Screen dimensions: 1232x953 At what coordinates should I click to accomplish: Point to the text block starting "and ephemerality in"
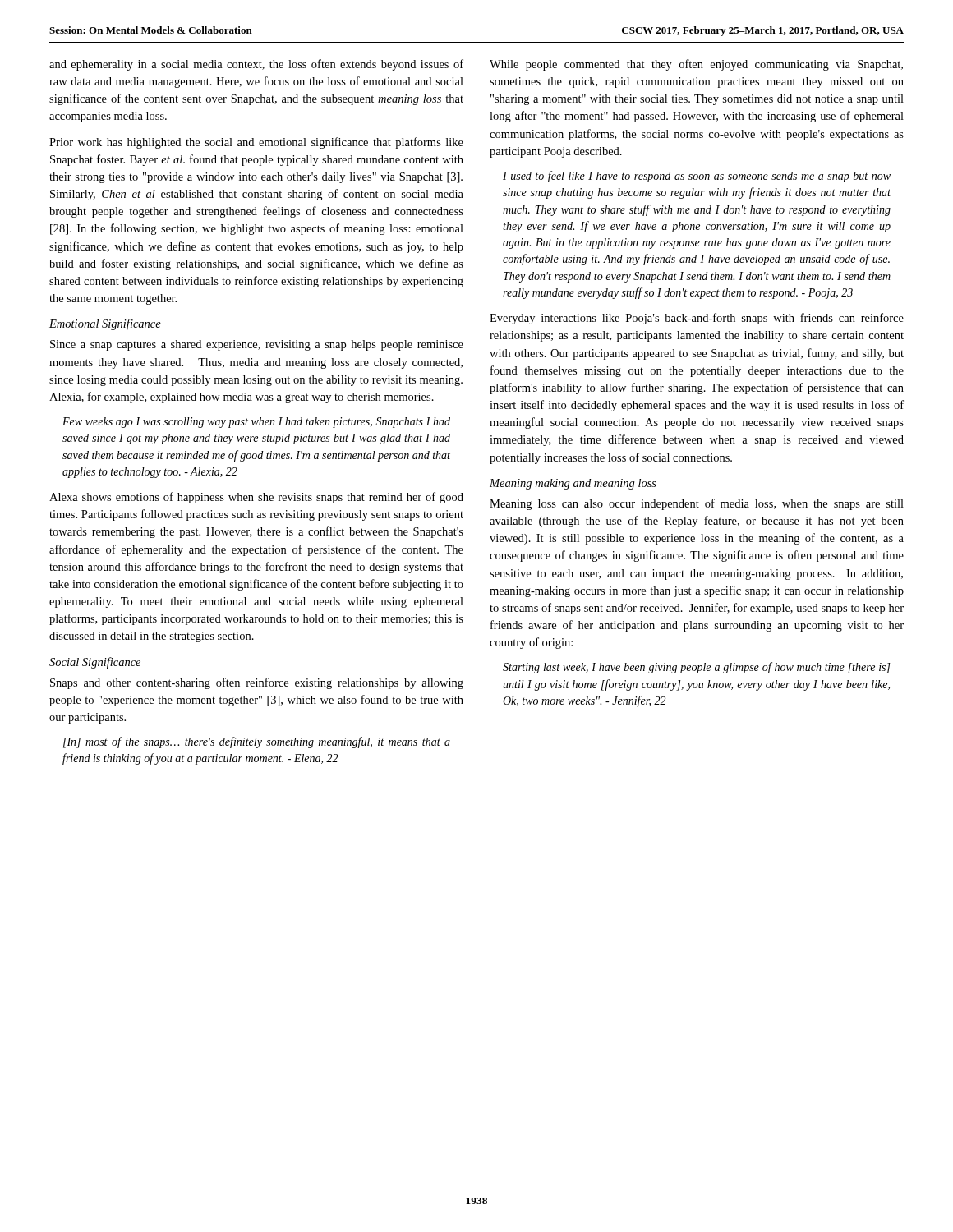(x=256, y=91)
